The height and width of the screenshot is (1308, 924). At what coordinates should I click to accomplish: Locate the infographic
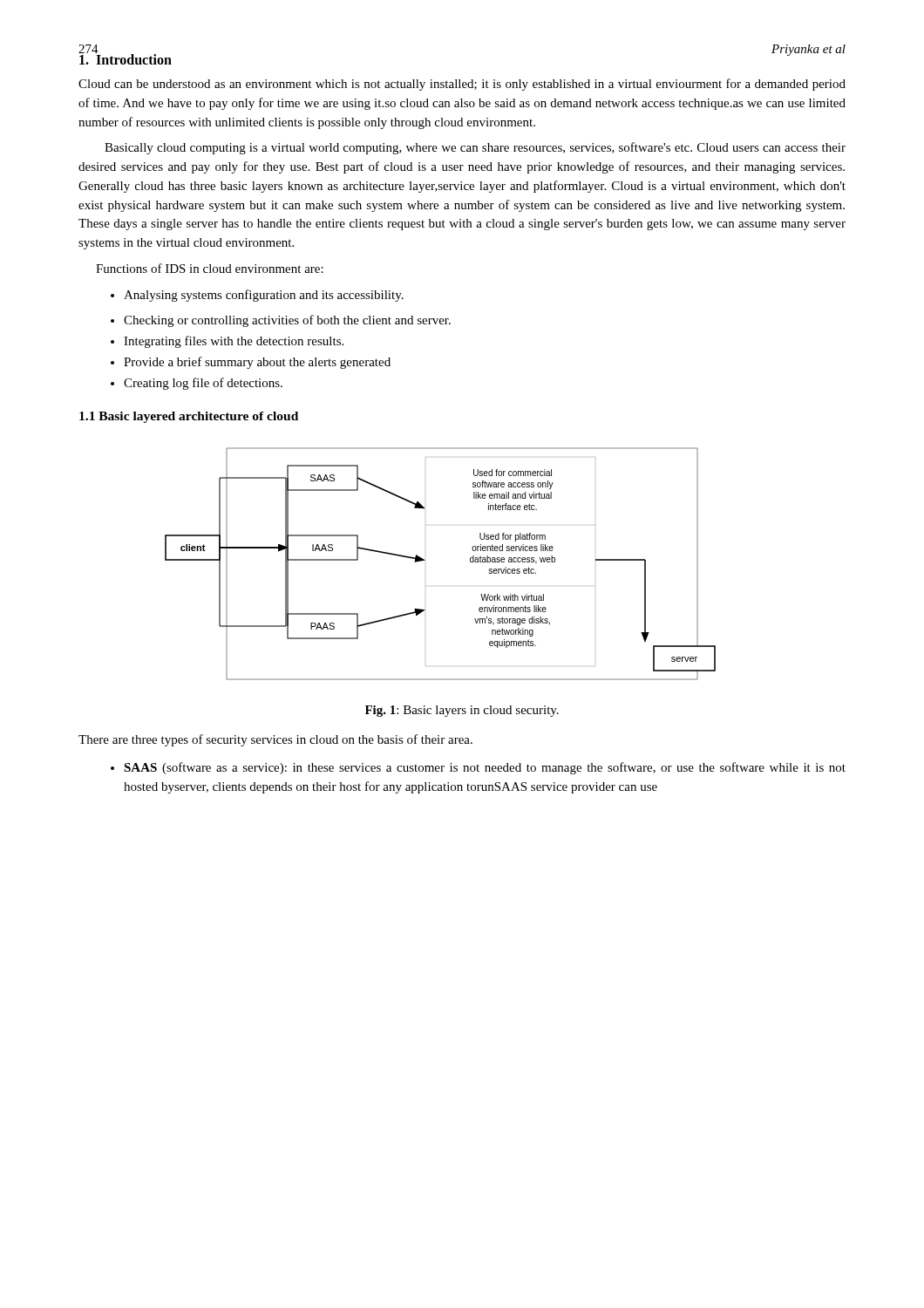click(462, 566)
